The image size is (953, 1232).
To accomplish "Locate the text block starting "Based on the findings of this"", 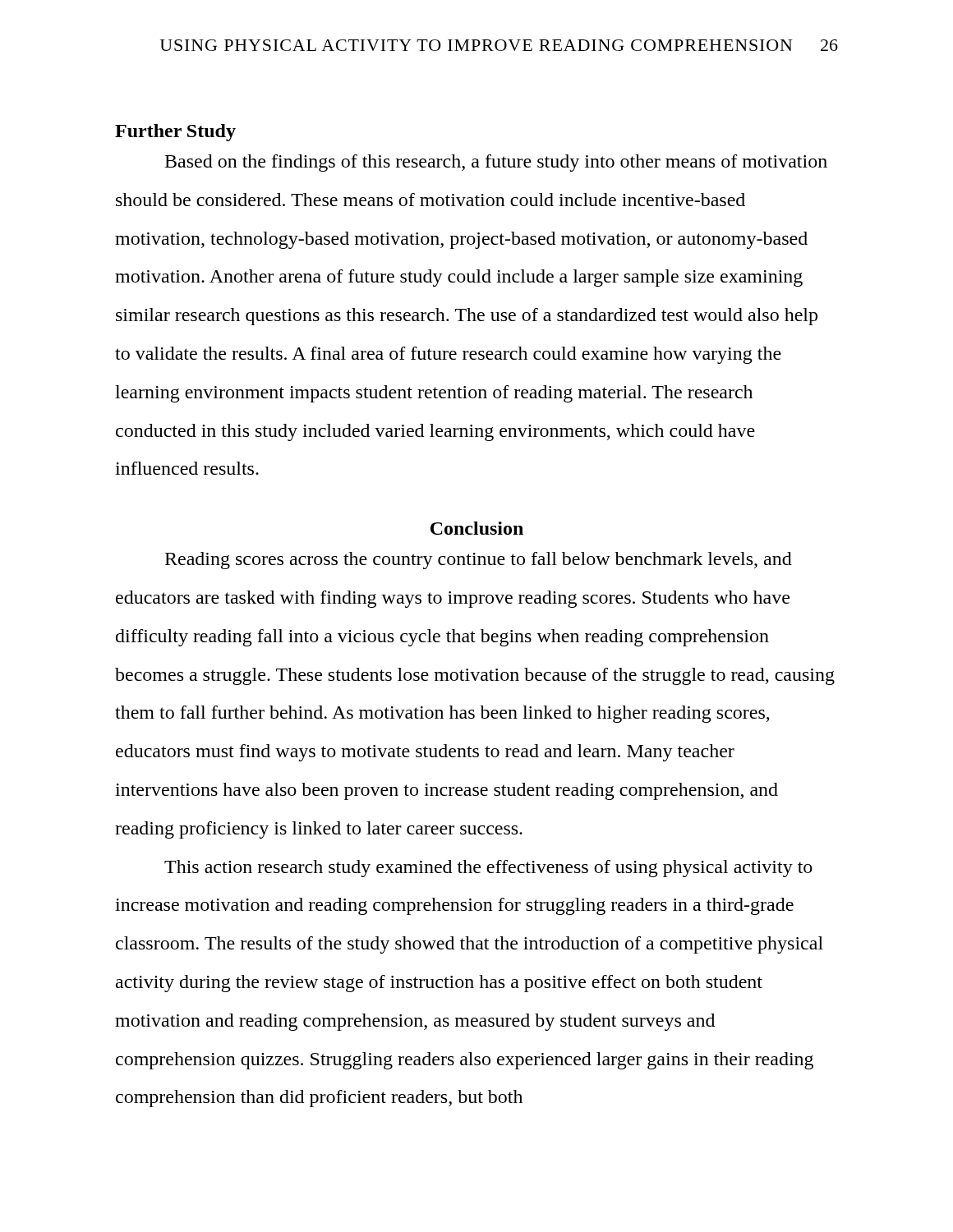I will pyautogui.click(x=471, y=315).
